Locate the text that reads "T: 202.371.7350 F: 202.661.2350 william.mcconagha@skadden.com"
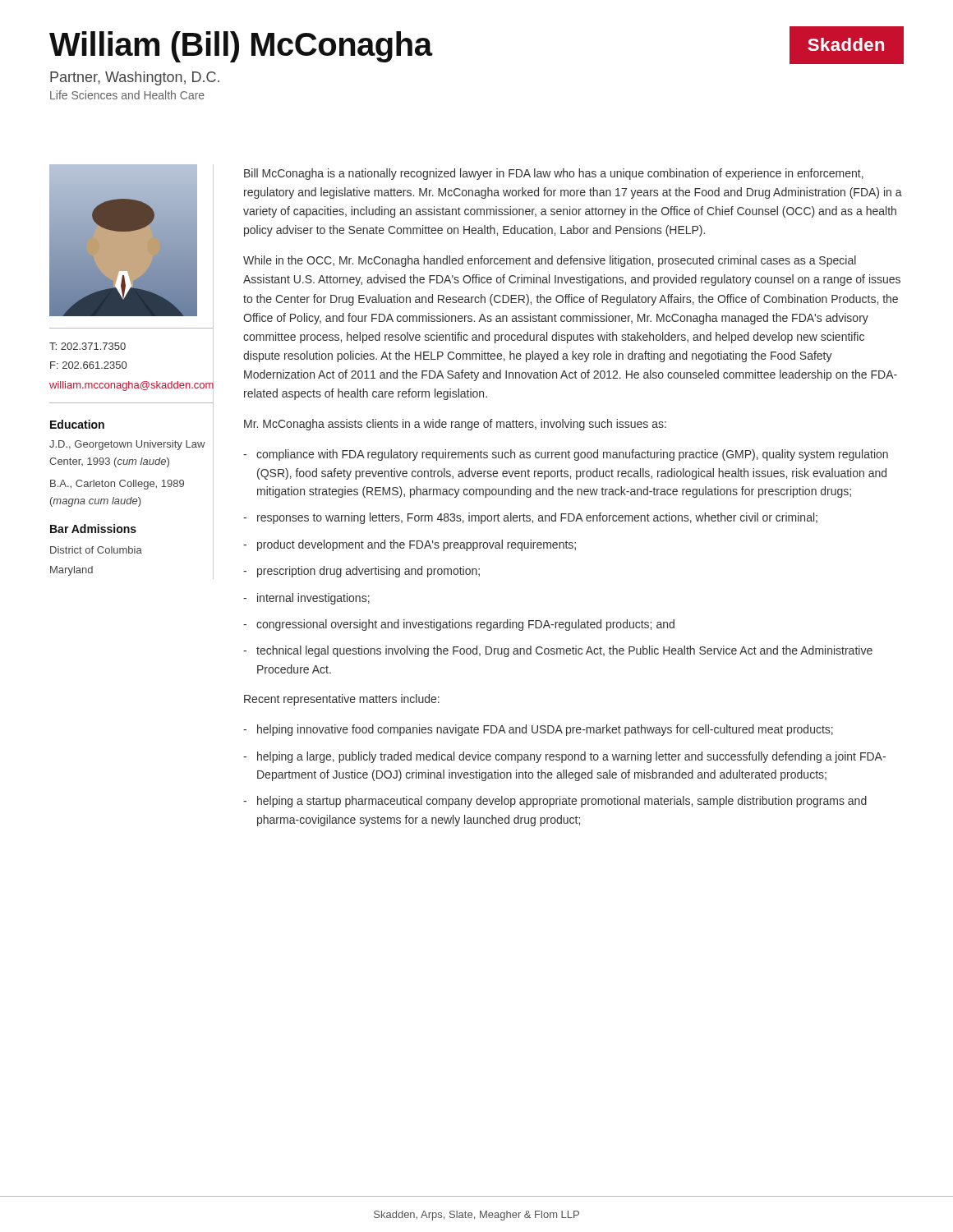The height and width of the screenshot is (1232, 953). click(131, 365)
